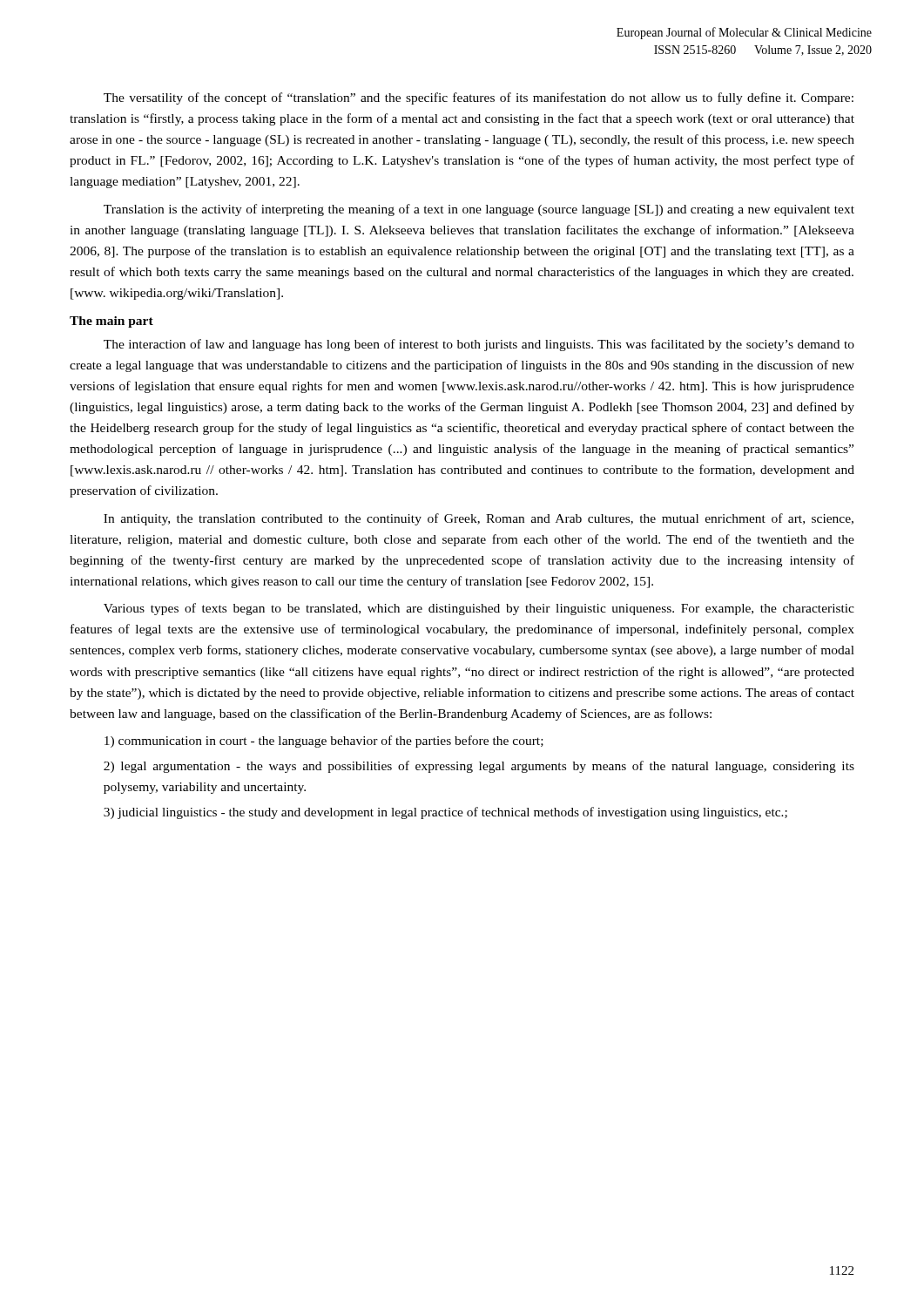
Task: Navigate to the element starting "The versatility of the concept of"
Action: tap(462, 139)
